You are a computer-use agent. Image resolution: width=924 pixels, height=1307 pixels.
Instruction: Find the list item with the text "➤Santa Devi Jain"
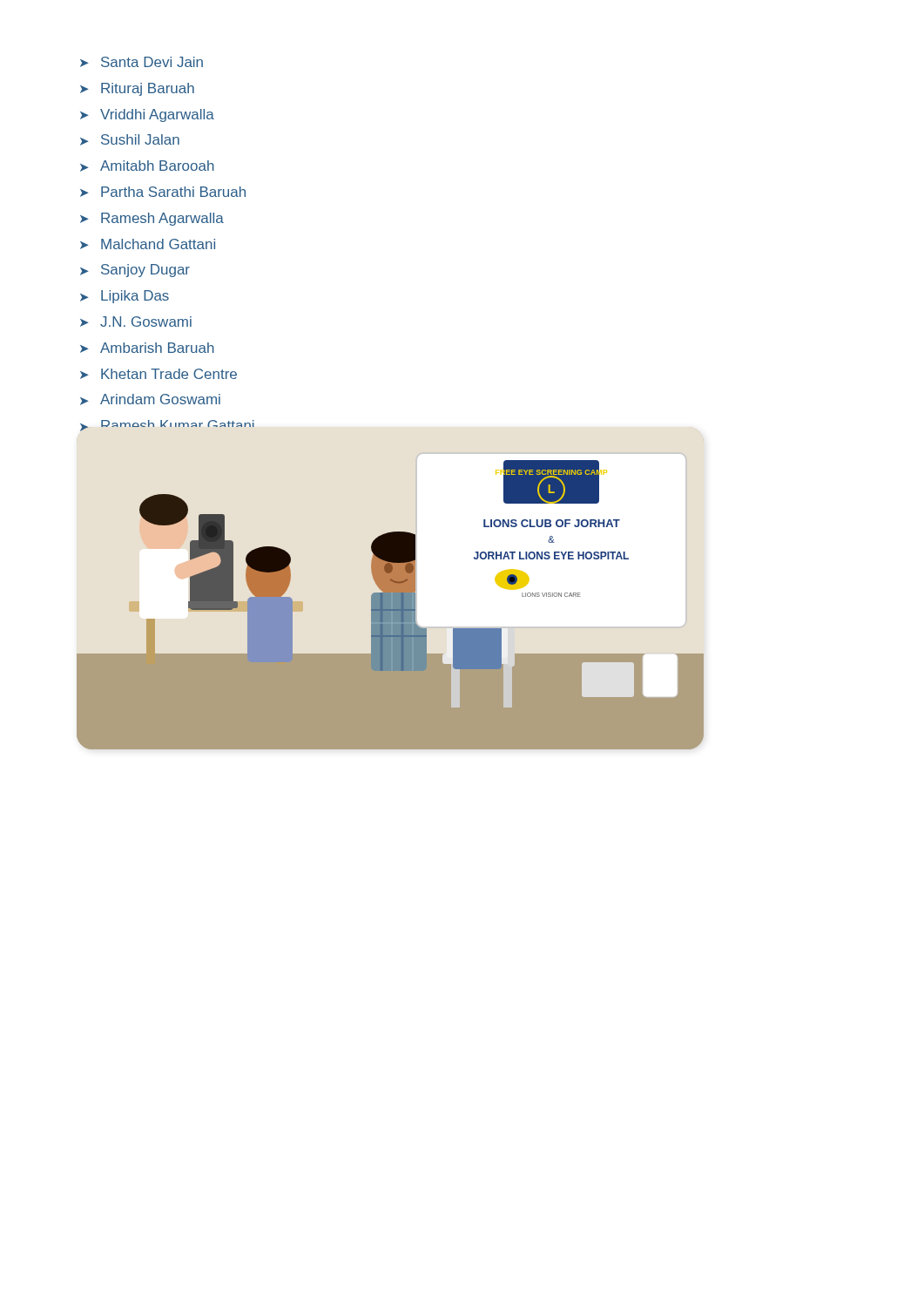(x=141, y=63)
